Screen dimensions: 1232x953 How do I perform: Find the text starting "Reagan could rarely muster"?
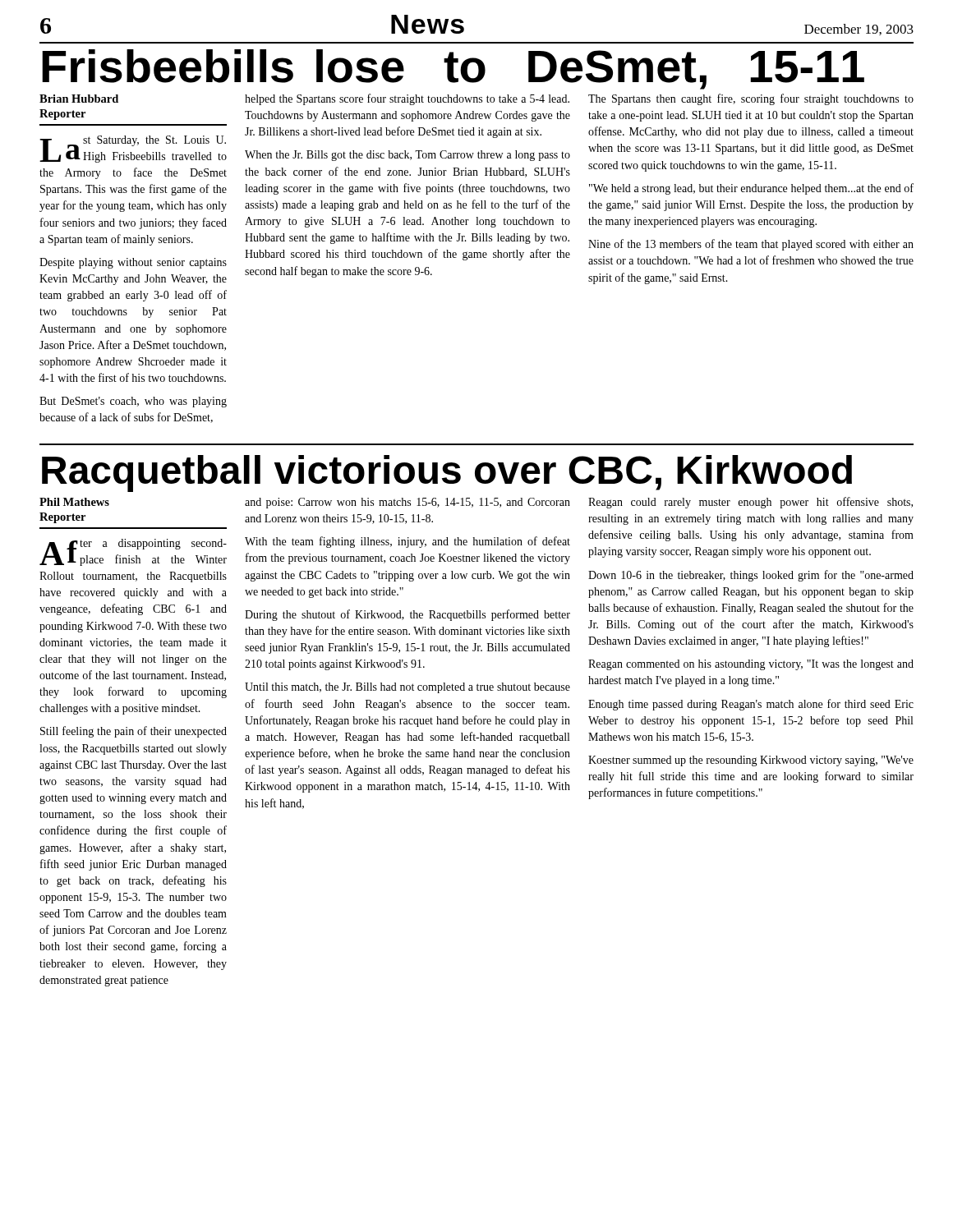tap(751, 648)
